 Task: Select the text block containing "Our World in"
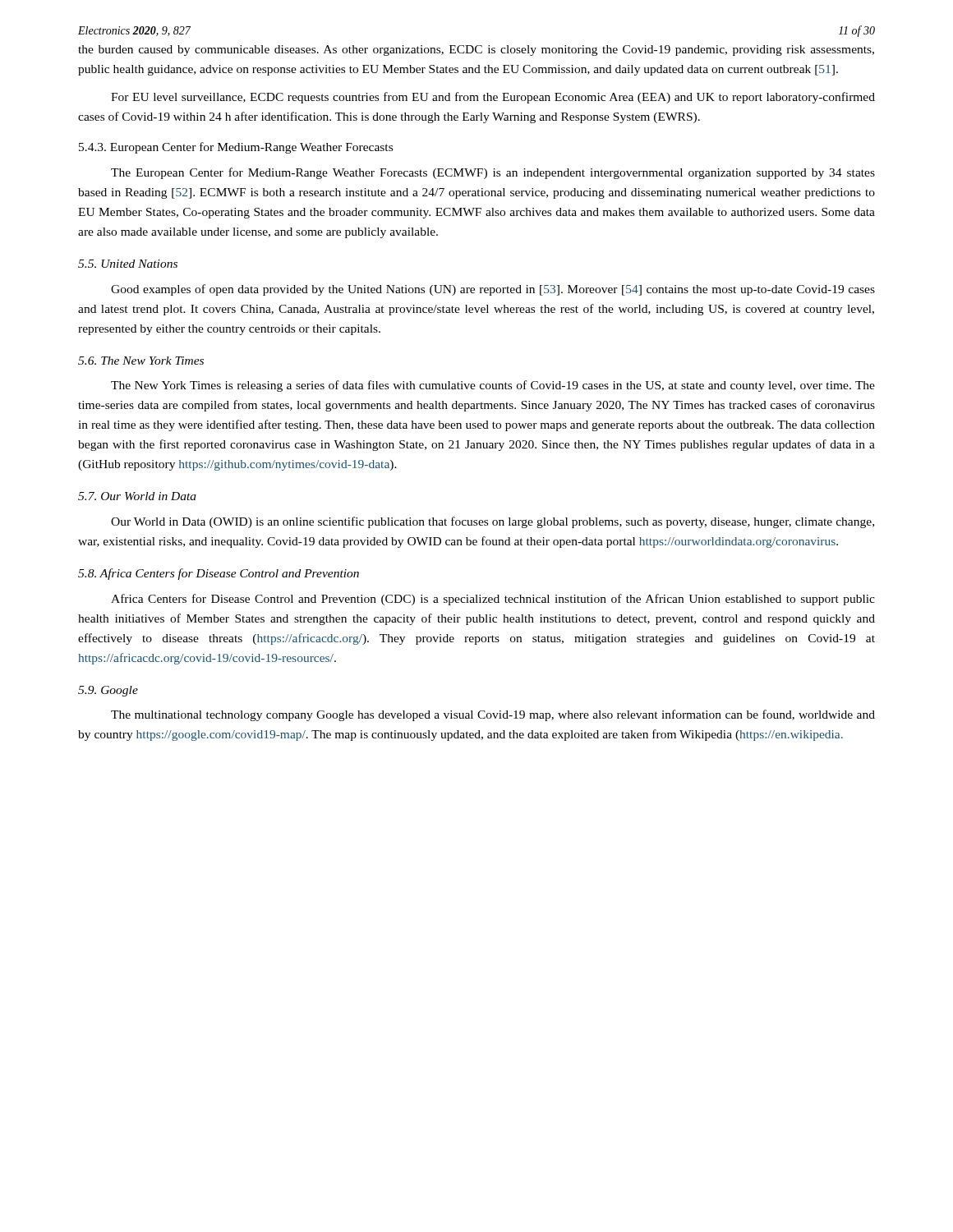[476, 531]
